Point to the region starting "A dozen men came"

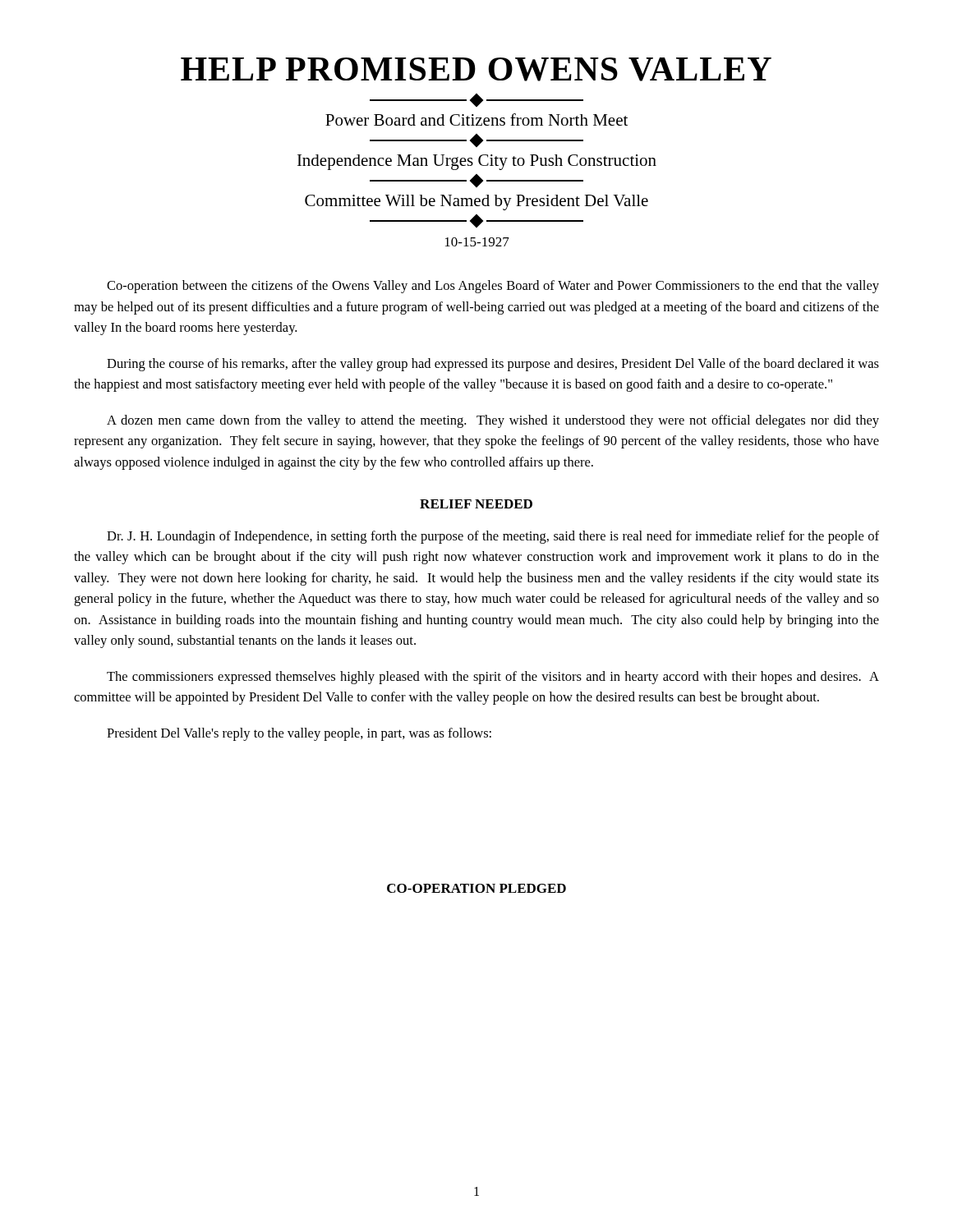(x=476, y=441)
